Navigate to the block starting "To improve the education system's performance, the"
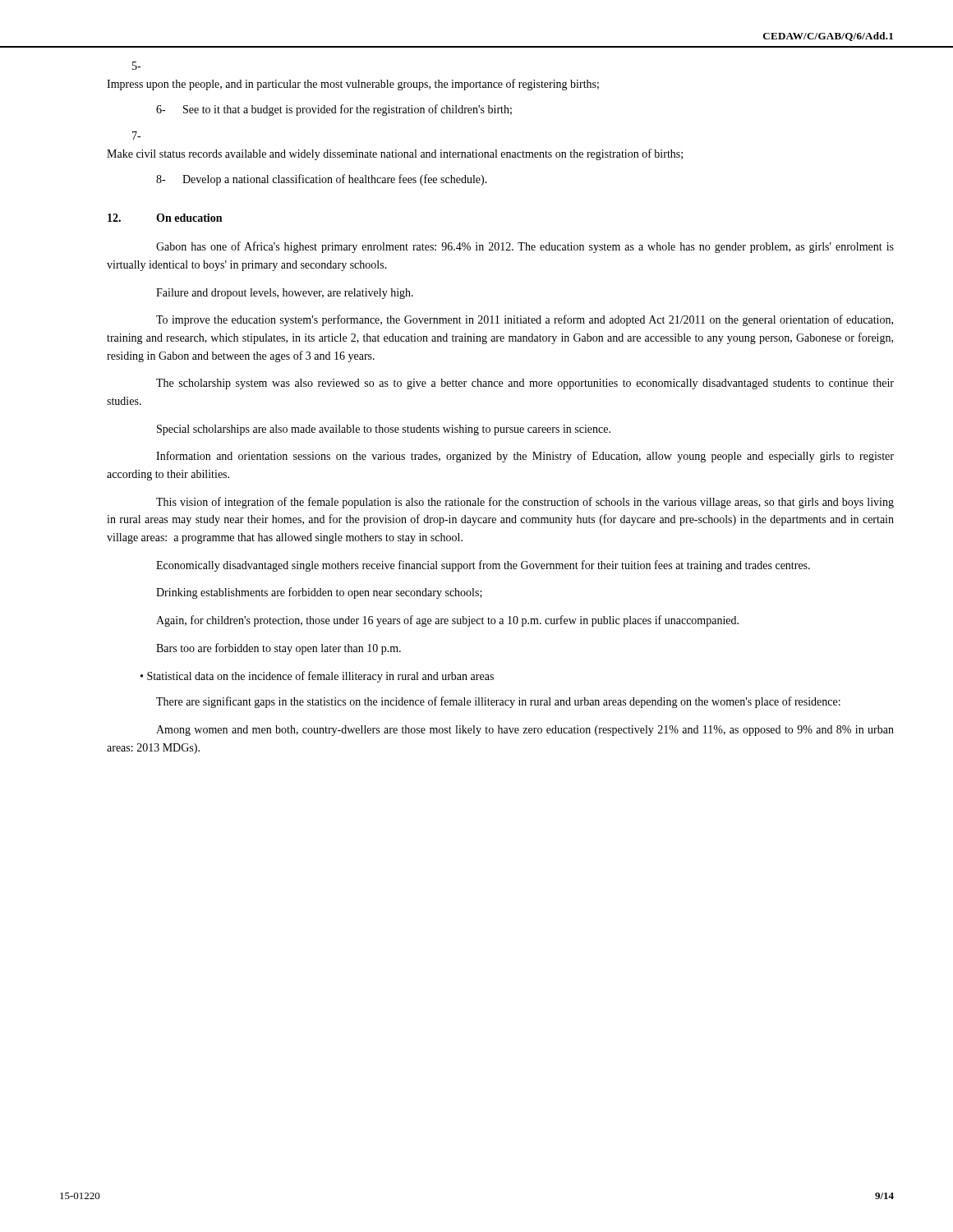Viewport: 953px width, 1232px height. coord(500,338)
